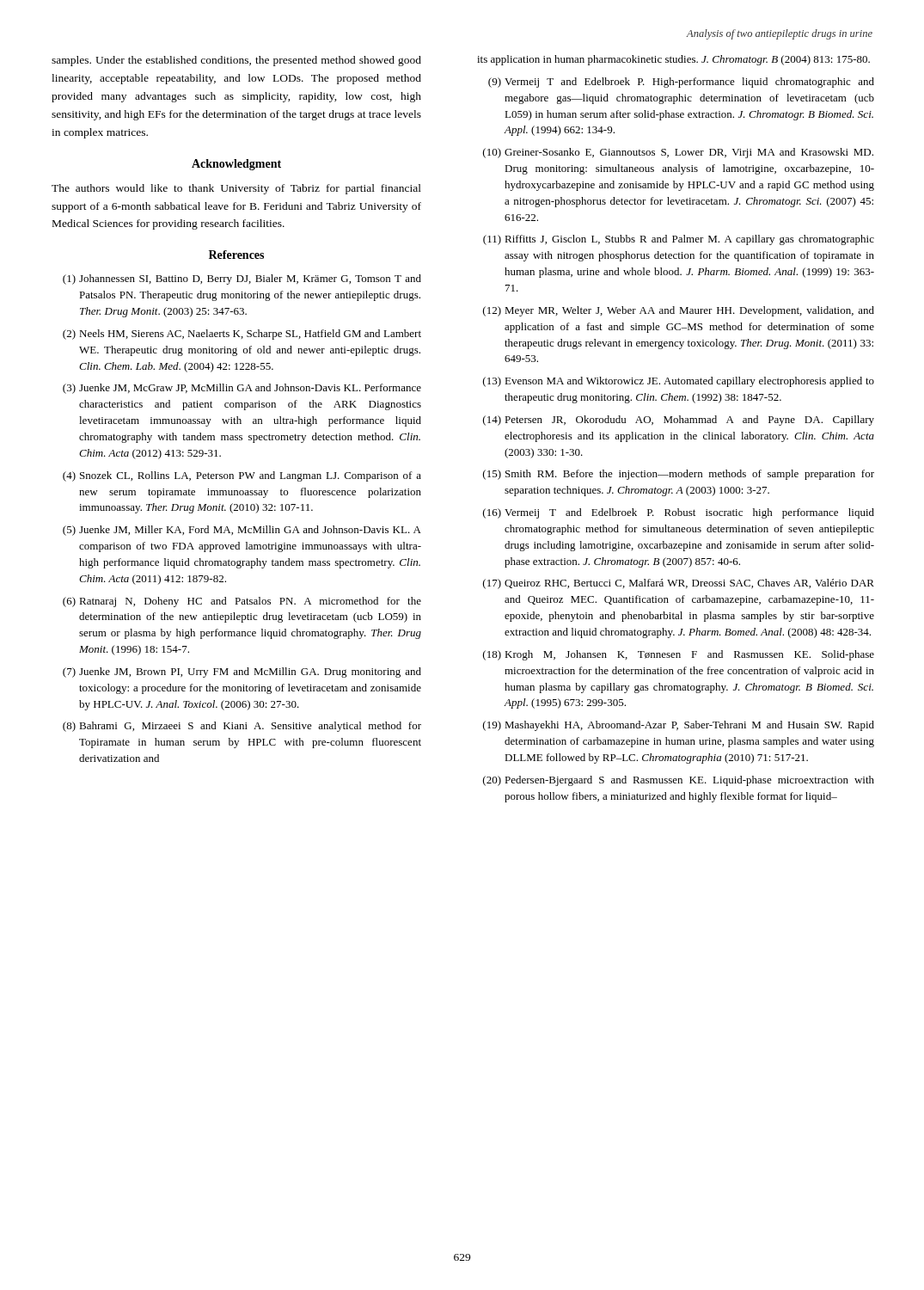Click the passage that begins "(7) Juenke JM, Brown PI, Urry FM and"

[236, 688]
